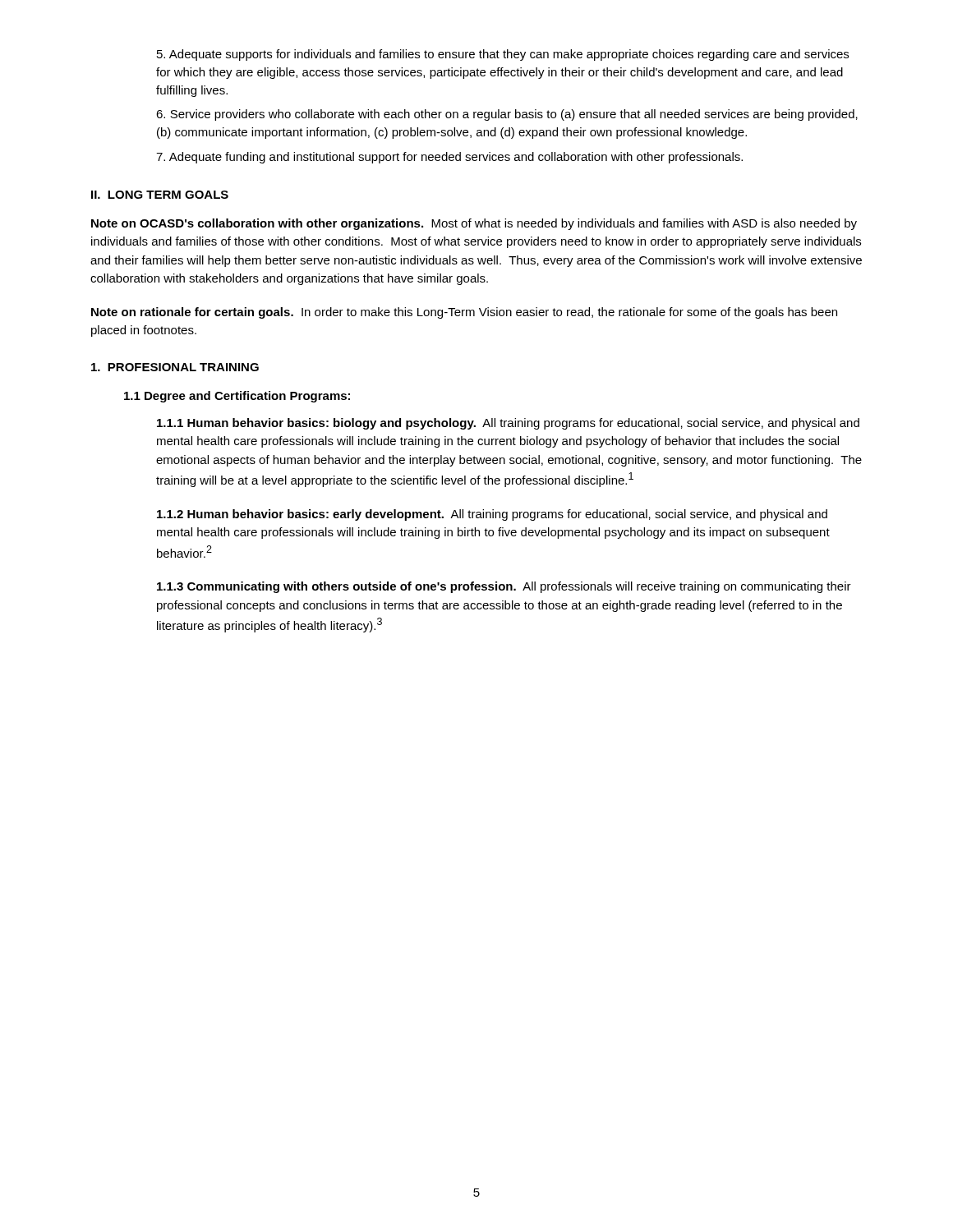953x1232 pixels.
Task: Point to the block beginning "1.1 Human behavior basics:"
Action: click(x=509, y=451)
